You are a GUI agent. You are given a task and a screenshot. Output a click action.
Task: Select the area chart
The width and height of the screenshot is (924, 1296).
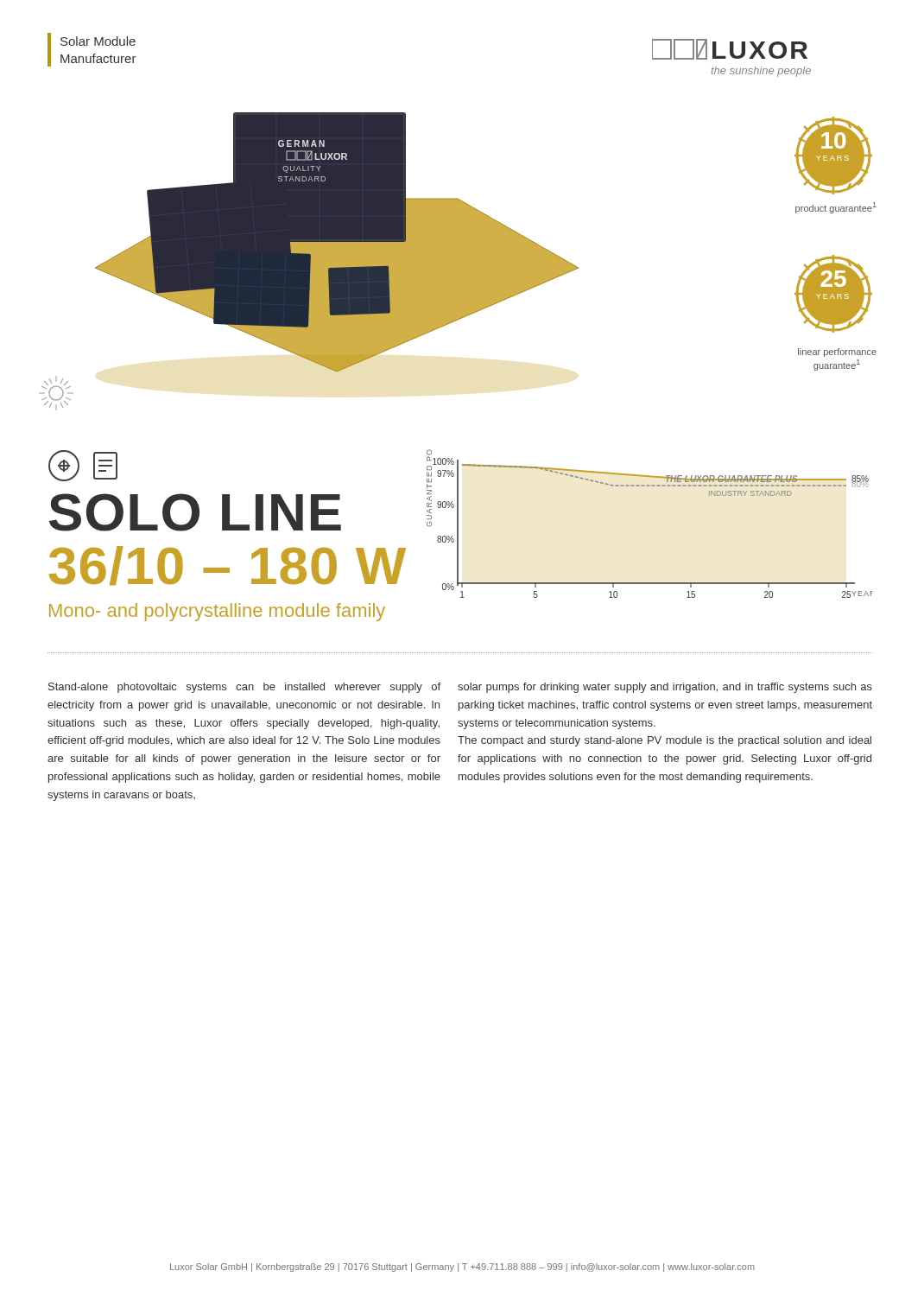click(x=648, y=537)
